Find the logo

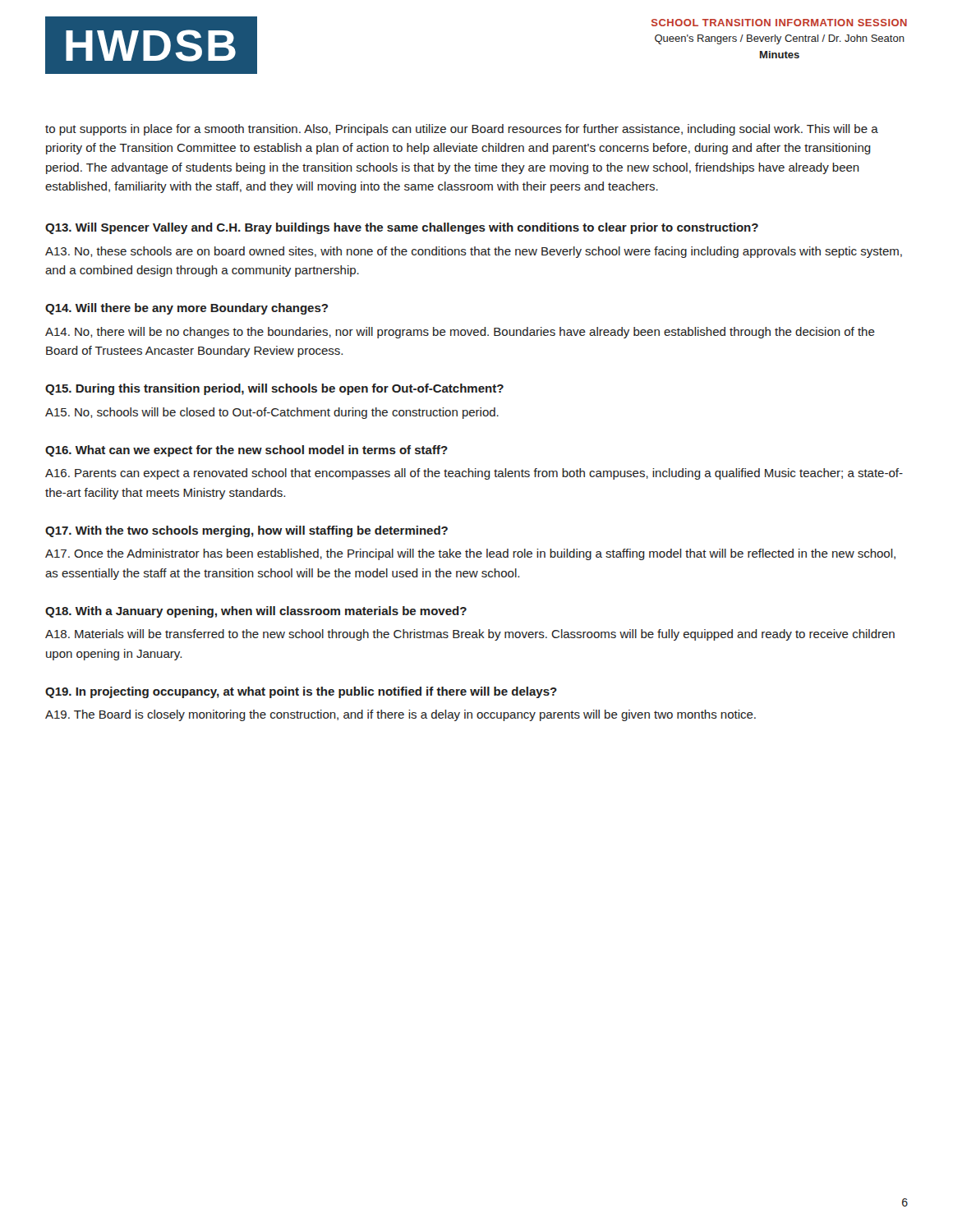pyautogui.click(x=151, y=45)
